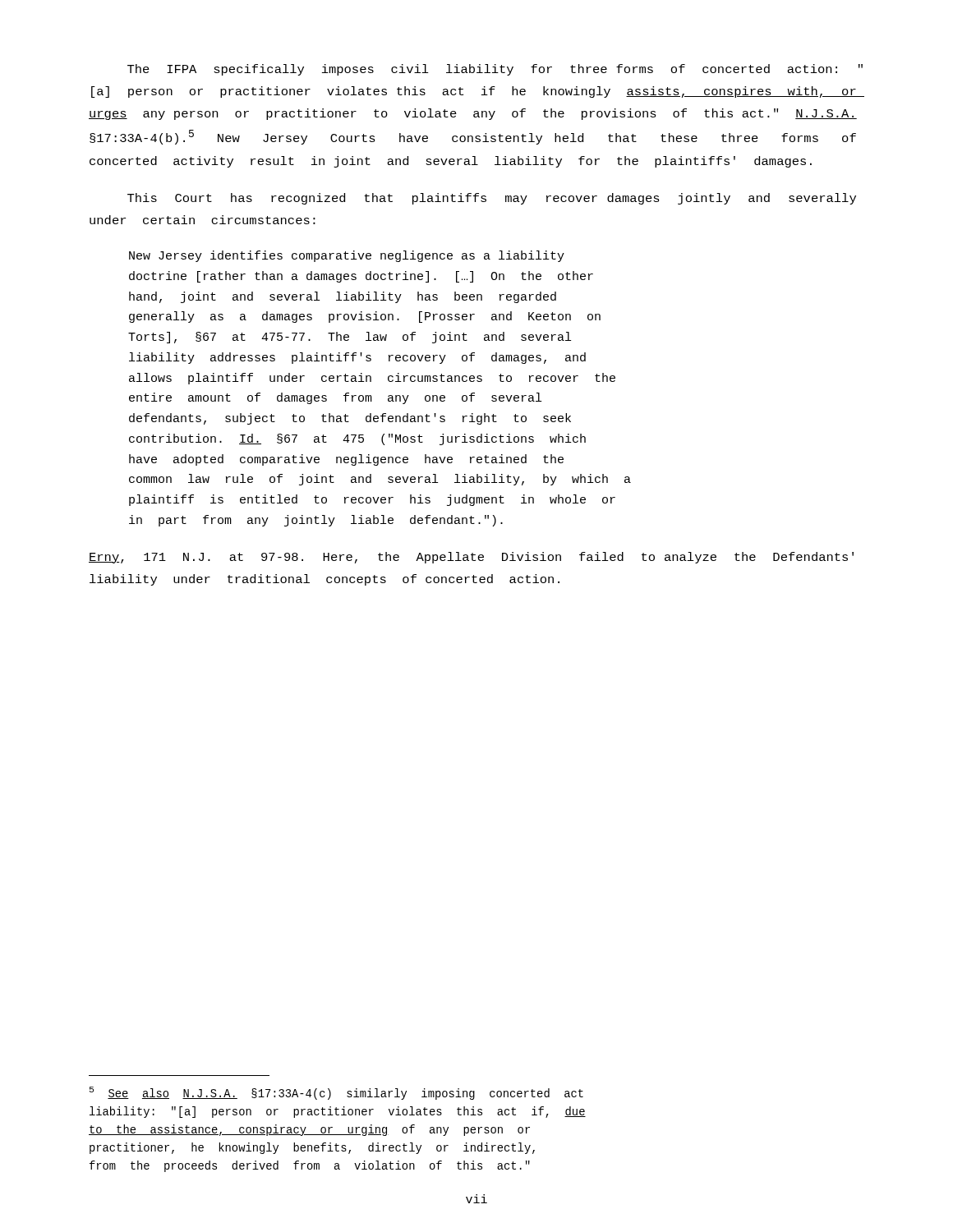953x1232 pixels.
Task: Locate the block of text that opens with "The IFPA specifically imposes civil"
Action: coord(476,116)
